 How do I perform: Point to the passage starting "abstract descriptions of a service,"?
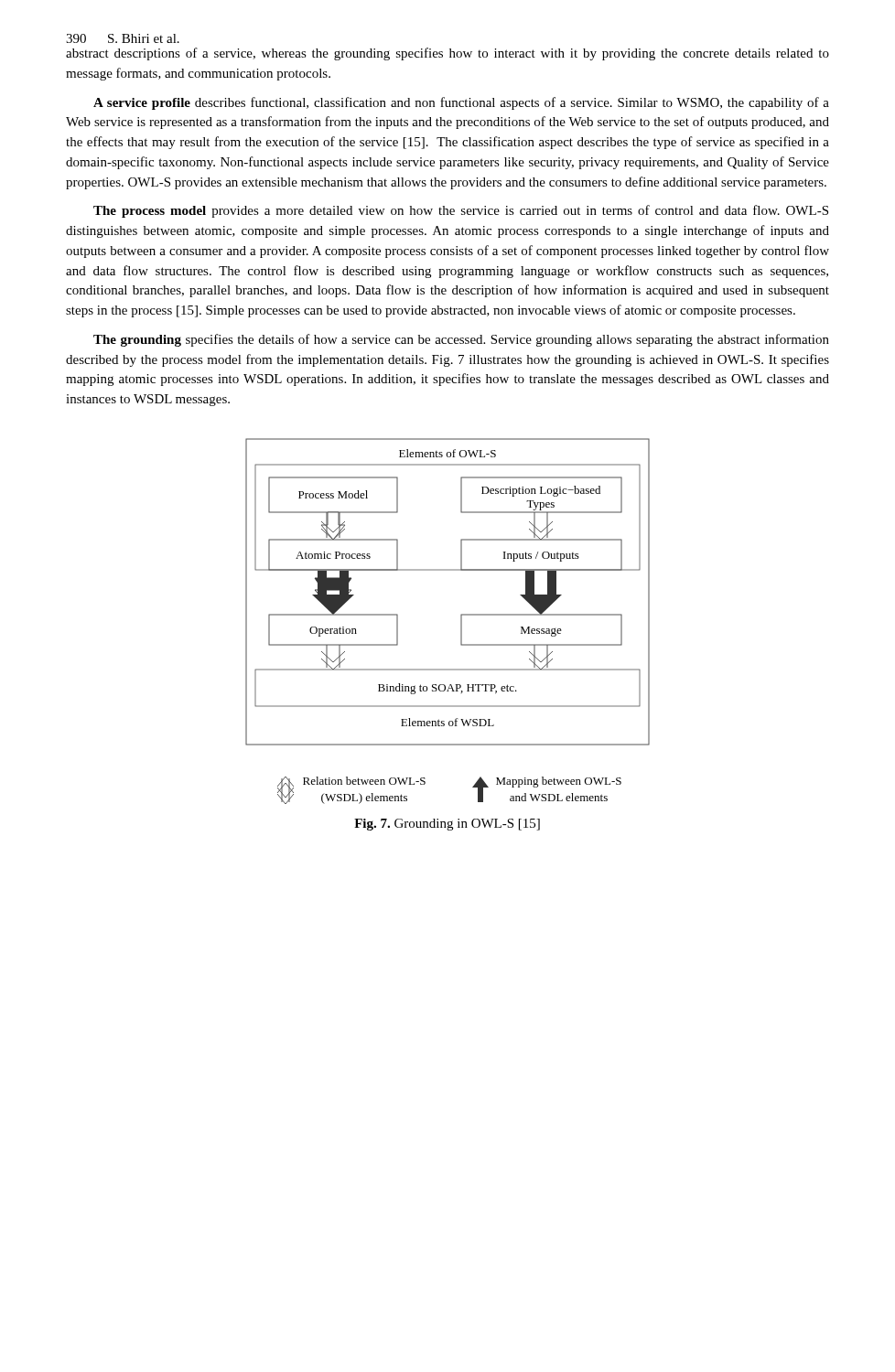pyautogui.click(x=448, y=64)
